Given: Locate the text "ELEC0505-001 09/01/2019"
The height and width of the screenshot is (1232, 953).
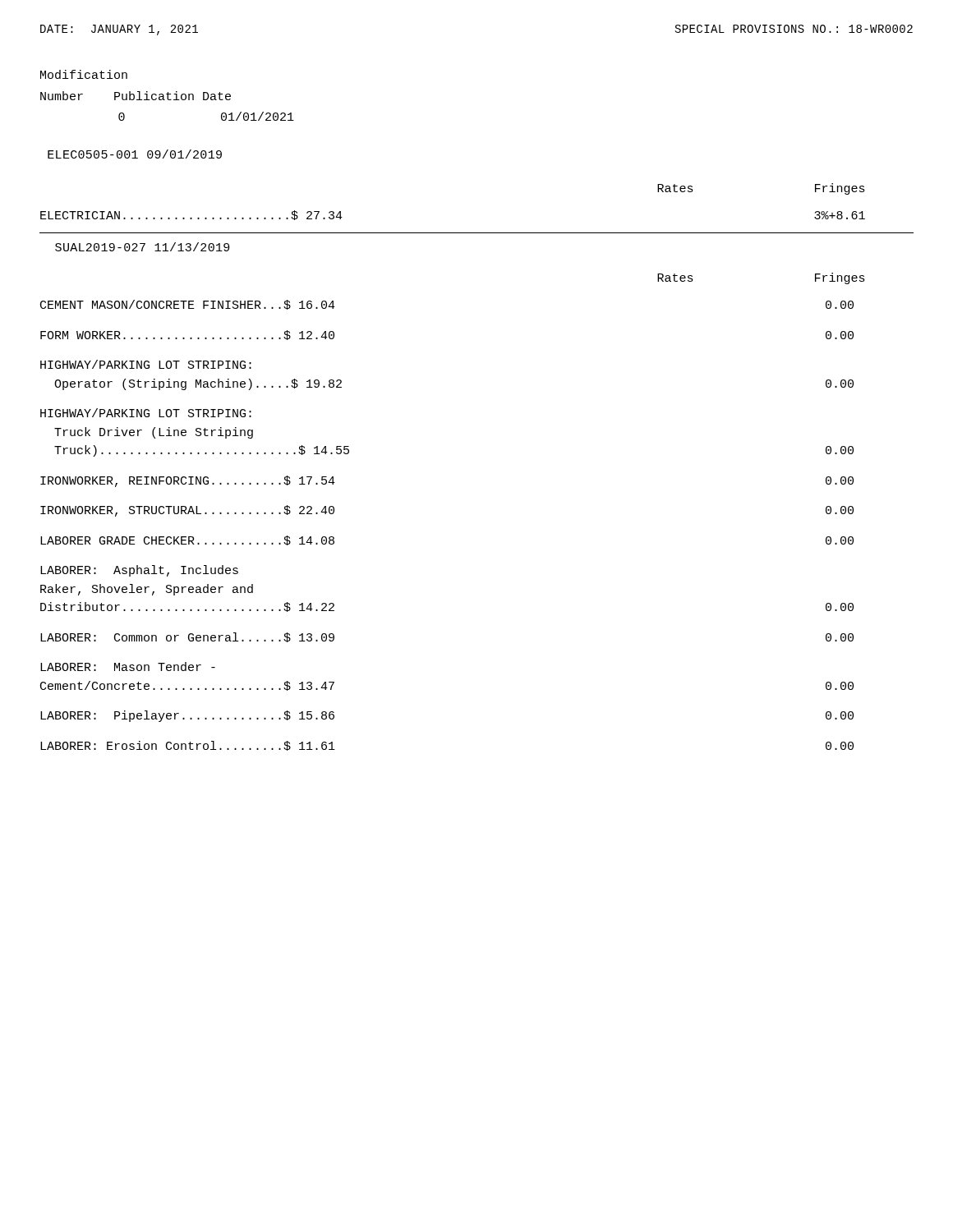Looking at the screenshot, I should (131, 155).
